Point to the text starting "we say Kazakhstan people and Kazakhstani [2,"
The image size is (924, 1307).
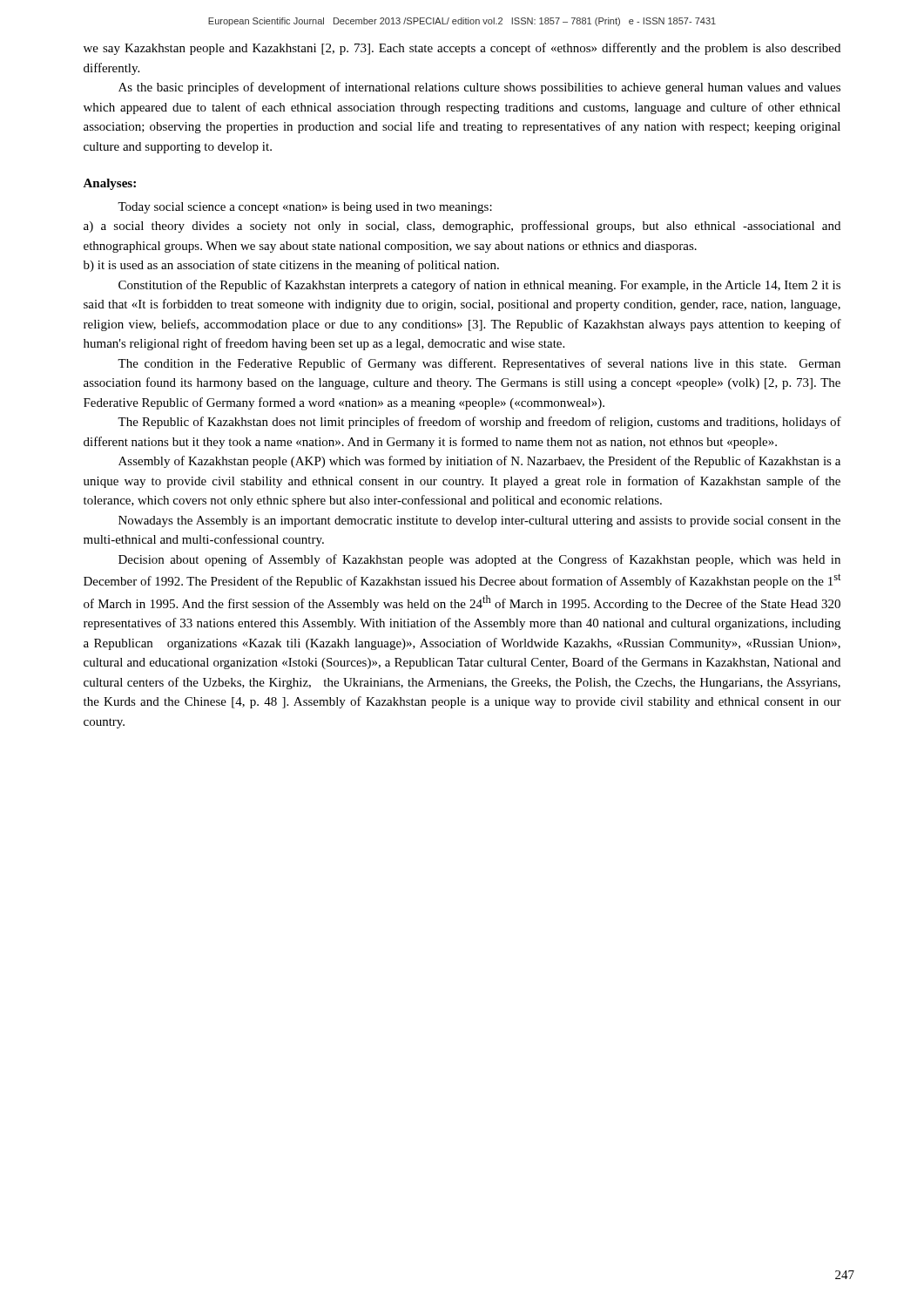click(x=462, y=58)
